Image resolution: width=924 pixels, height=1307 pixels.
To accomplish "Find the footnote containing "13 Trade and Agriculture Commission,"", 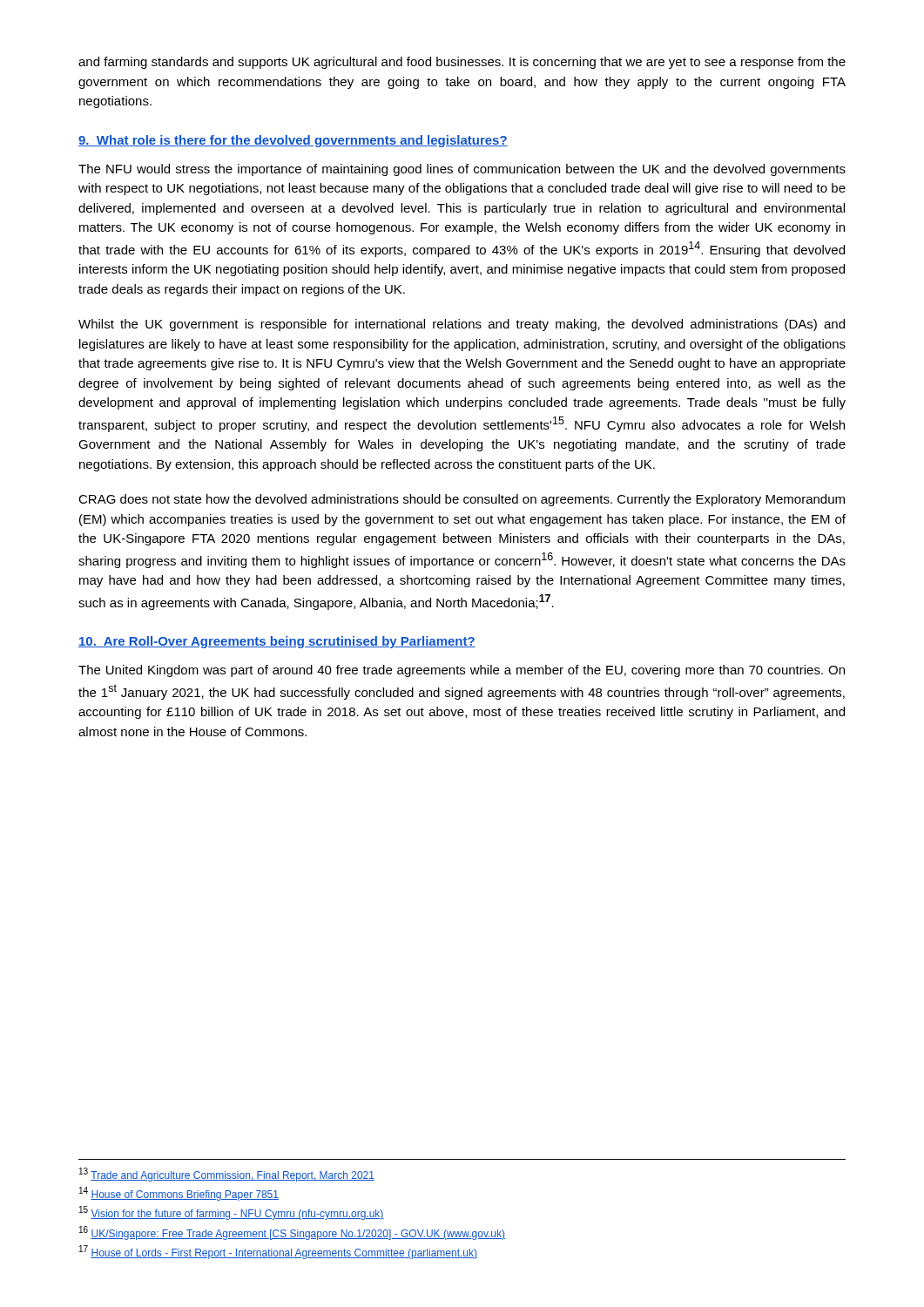I will pos(227,1175).
